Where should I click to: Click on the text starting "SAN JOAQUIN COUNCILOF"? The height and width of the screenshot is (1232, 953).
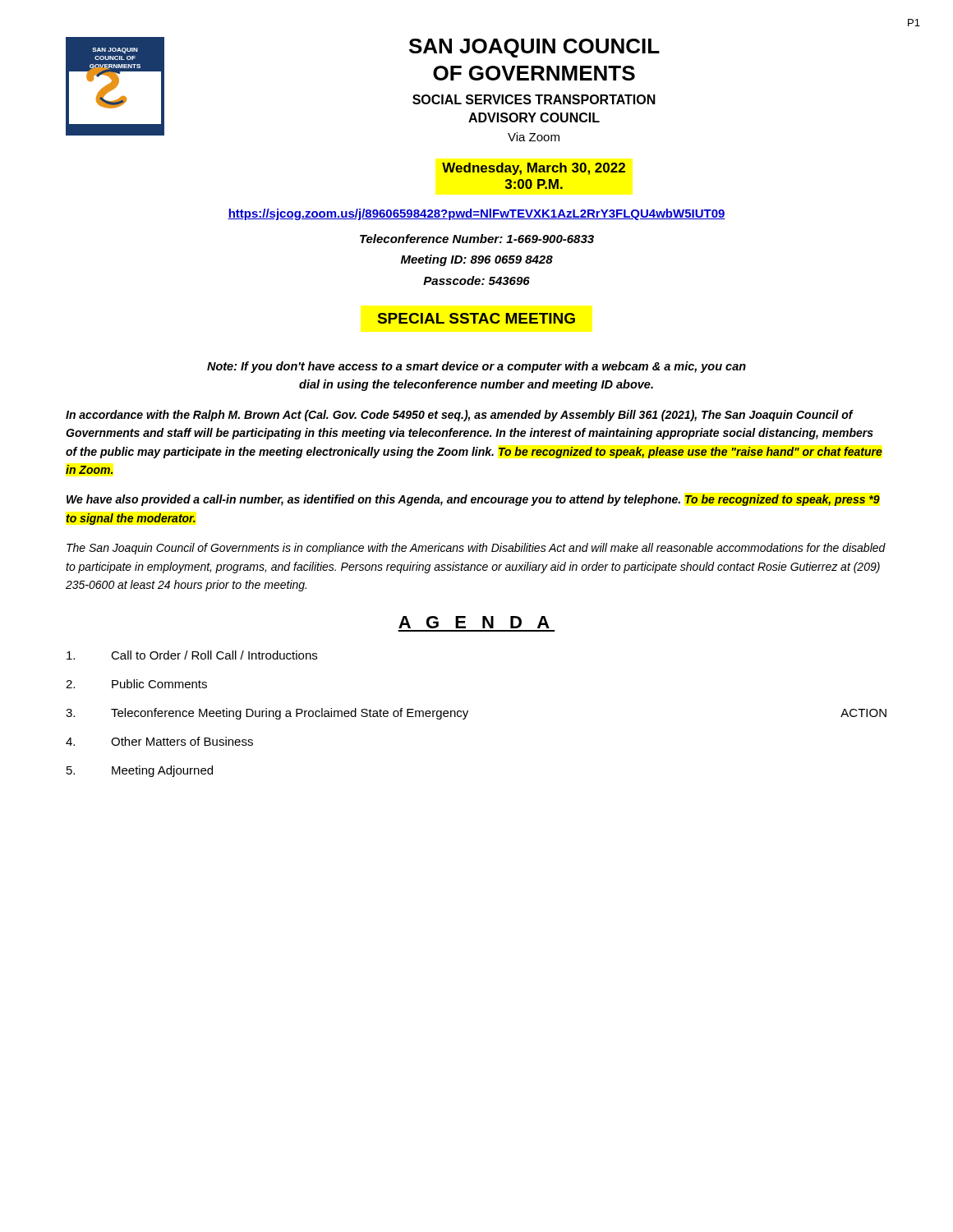click(534, 114)
